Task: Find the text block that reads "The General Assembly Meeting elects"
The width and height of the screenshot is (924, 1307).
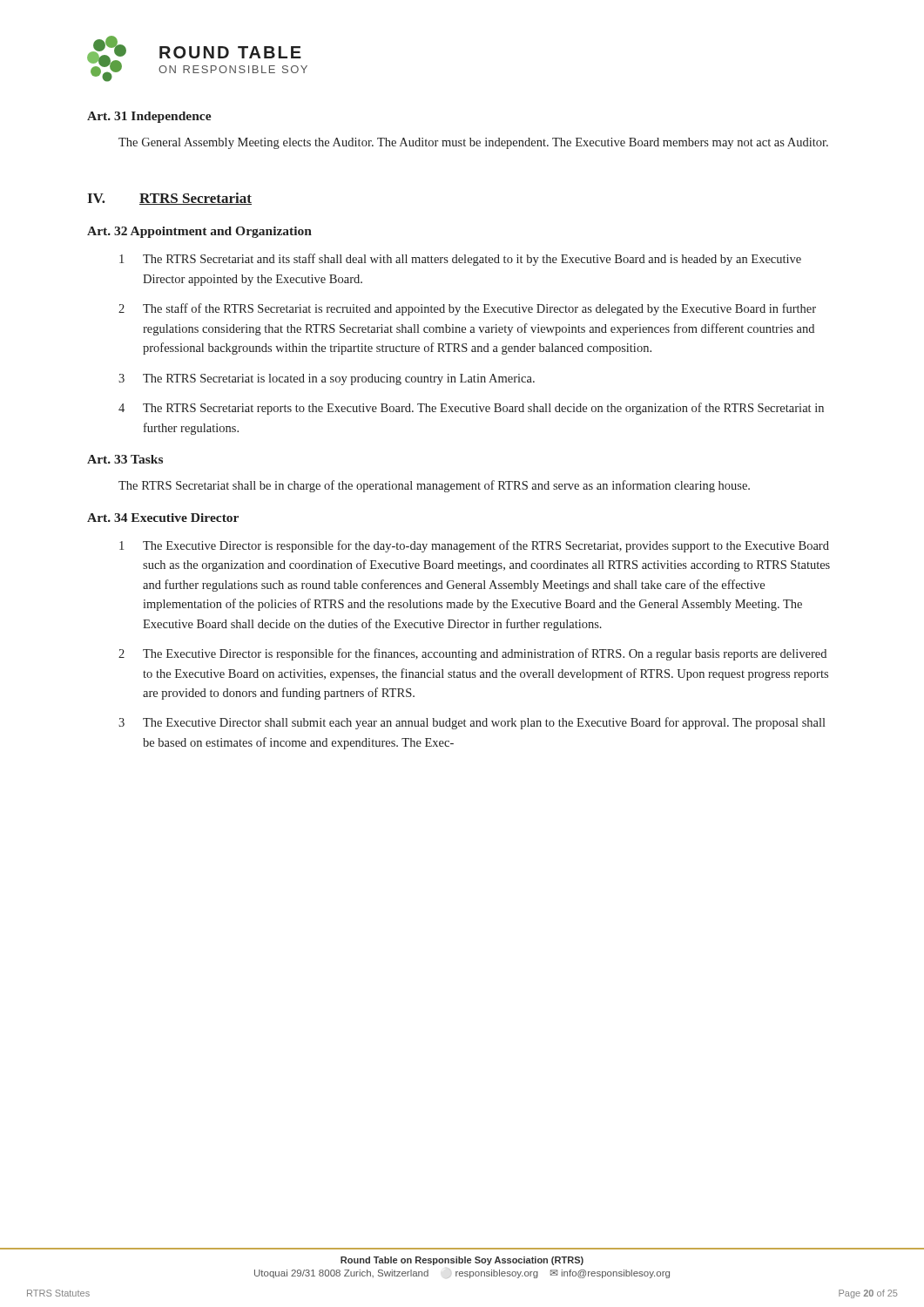Action: point(474,142)
